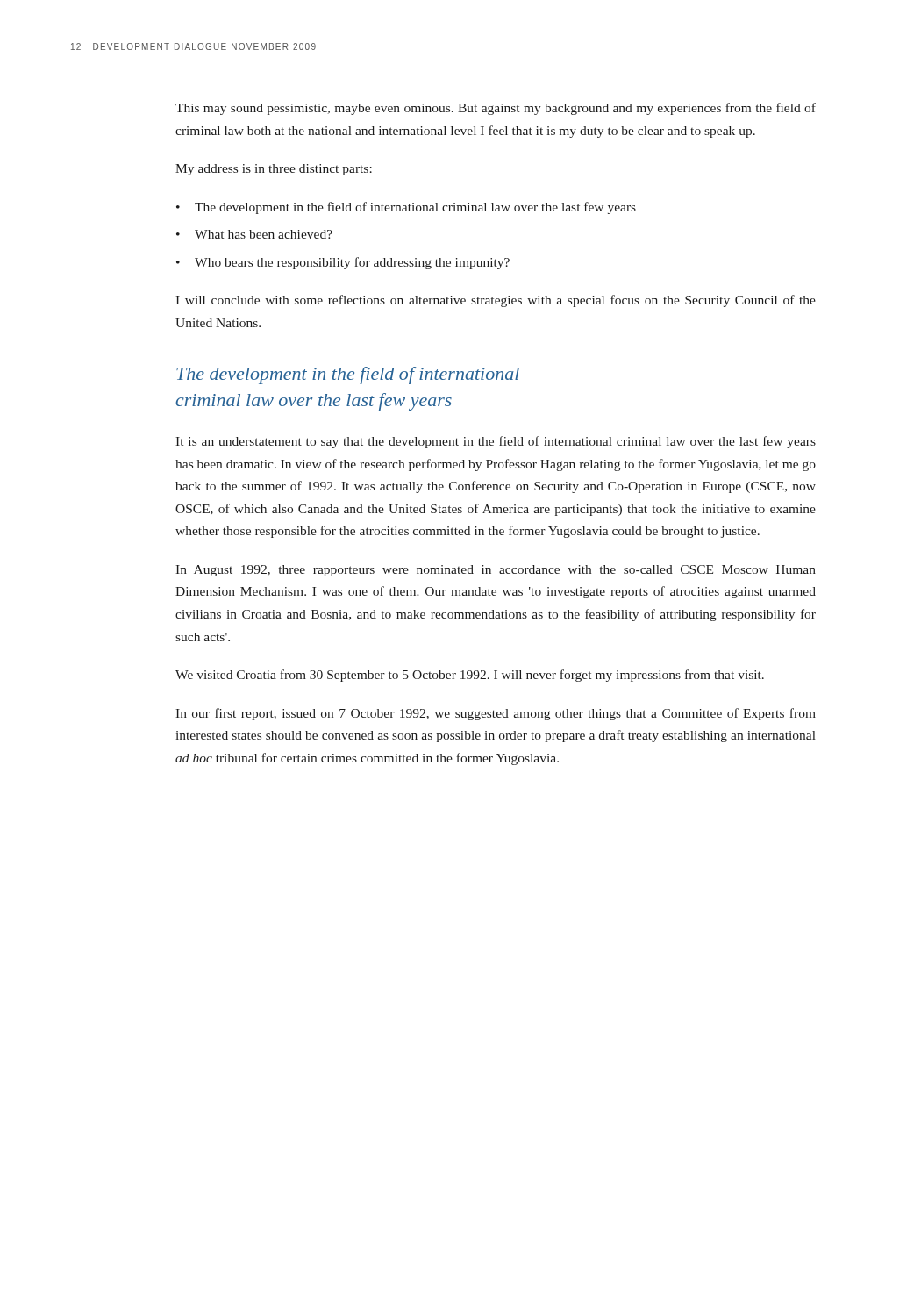Find the section header that reads "The development in the"
The width and height of the screenshot is (921, 1316).
click(496, 387)
